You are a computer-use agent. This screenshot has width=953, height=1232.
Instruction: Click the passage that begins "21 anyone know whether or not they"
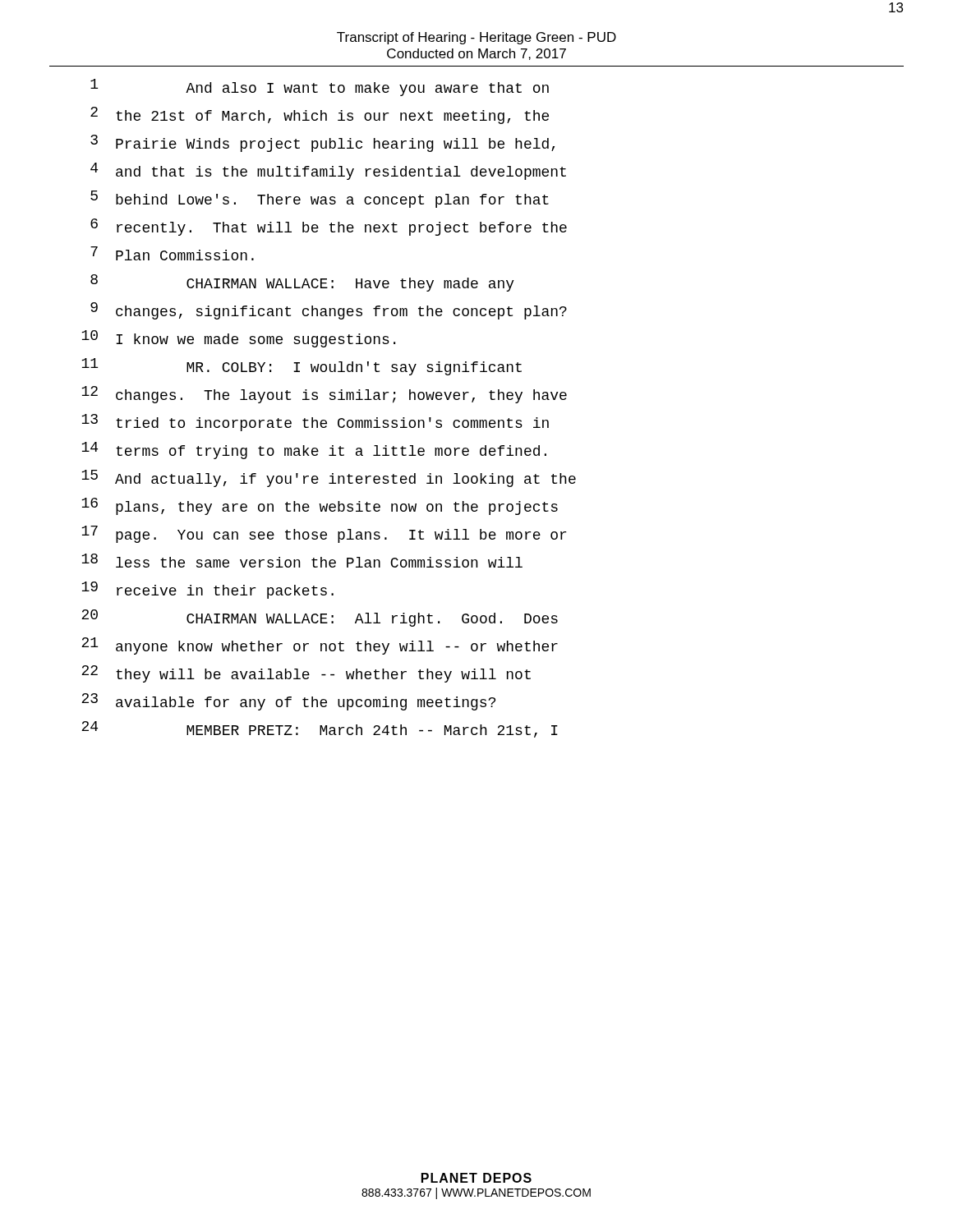tap(476, 647)
